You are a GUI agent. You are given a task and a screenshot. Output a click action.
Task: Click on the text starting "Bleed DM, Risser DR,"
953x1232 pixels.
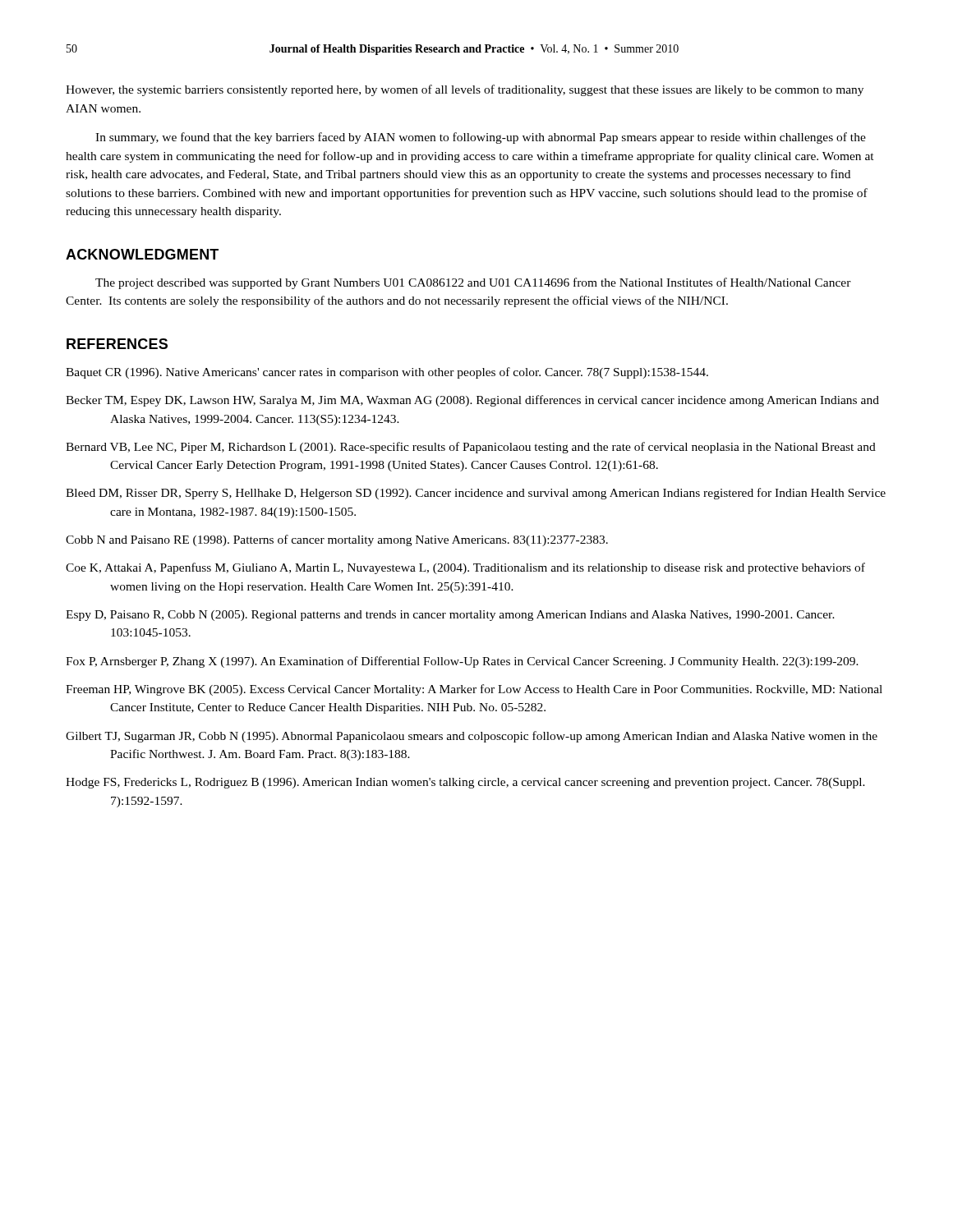[476, 502]
